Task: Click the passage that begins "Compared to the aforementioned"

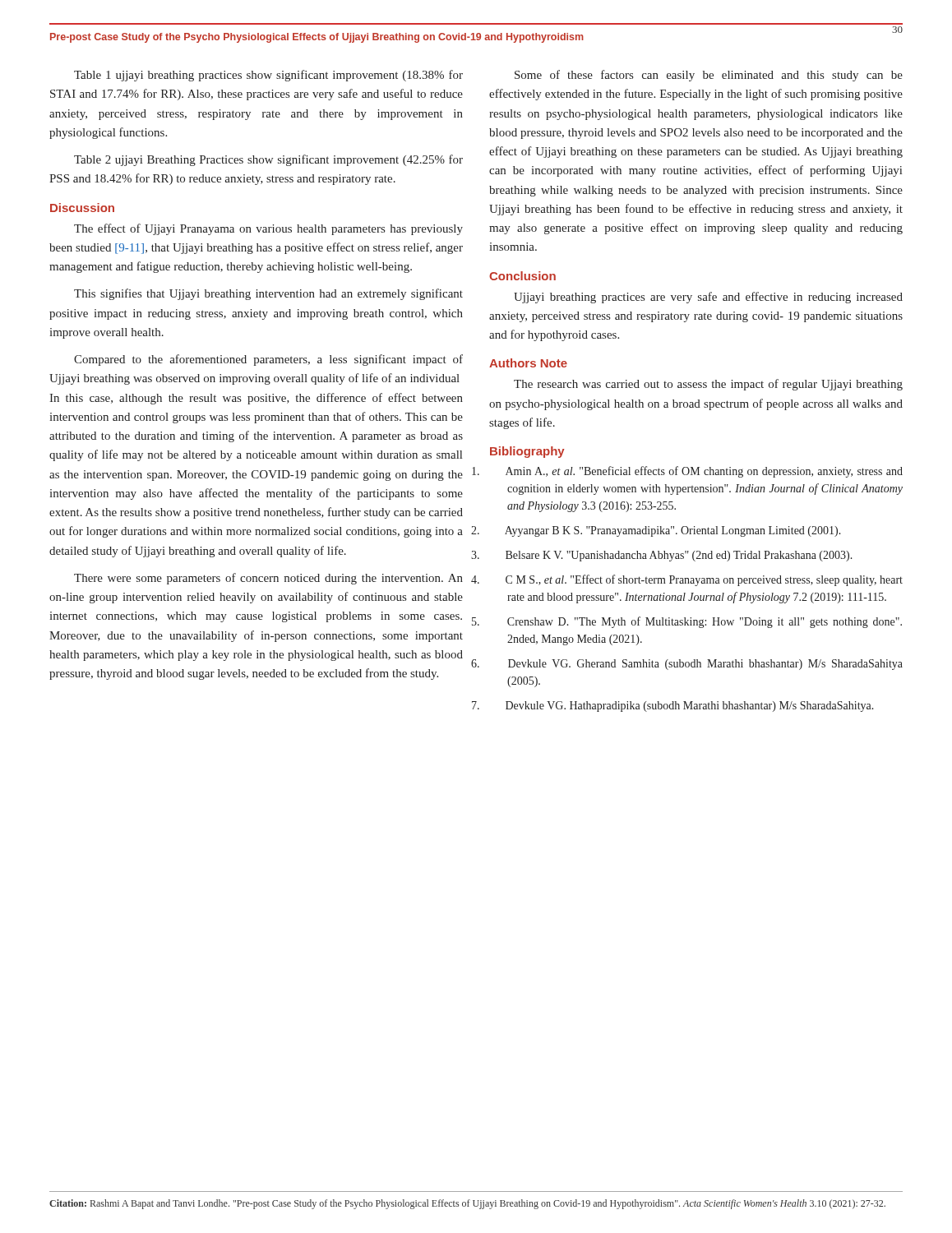Action: coord(256,455)
